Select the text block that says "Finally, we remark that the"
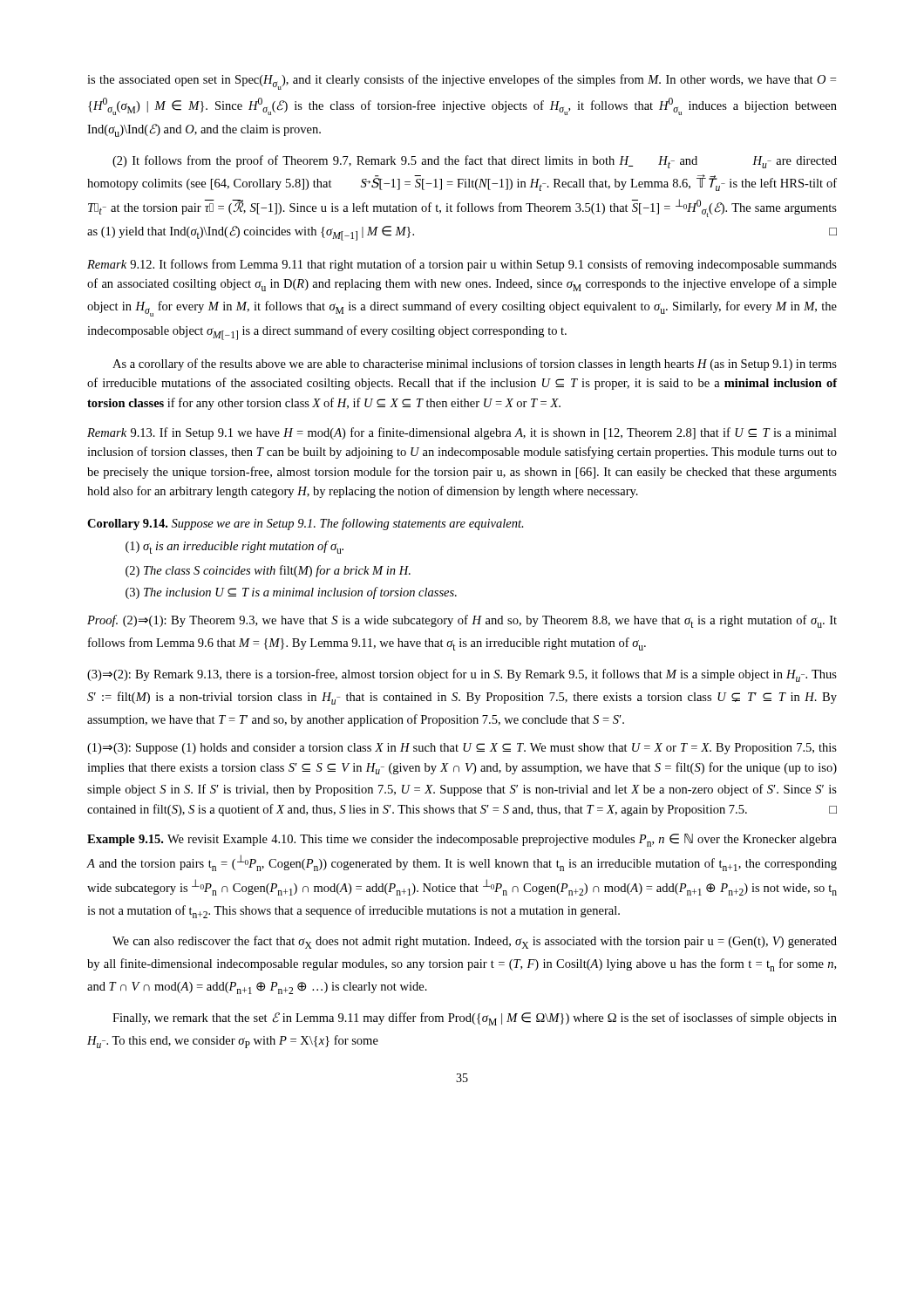 pyautogui.click(x=462, y=1031)
